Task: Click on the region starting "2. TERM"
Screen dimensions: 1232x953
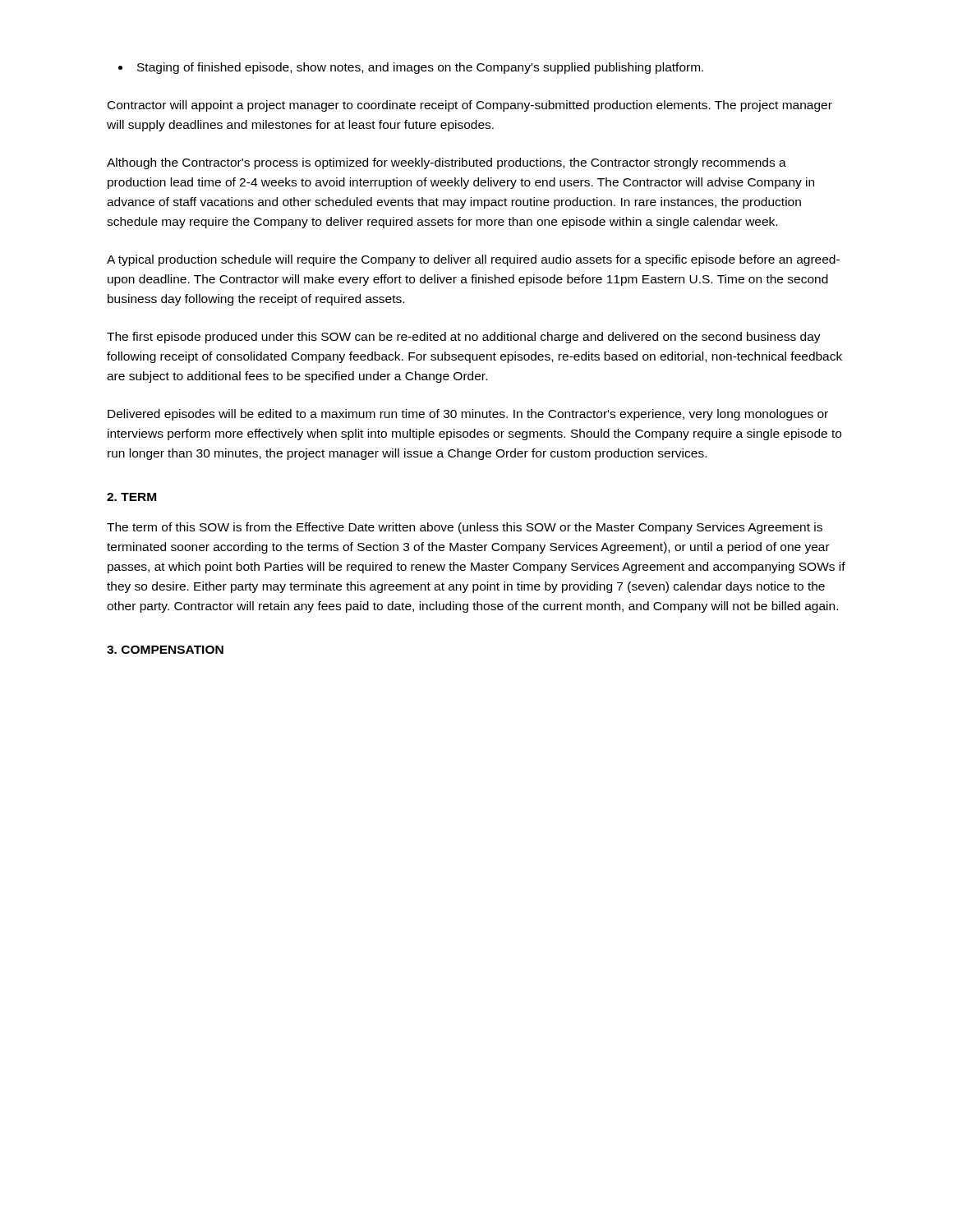Action: [132, 497]
